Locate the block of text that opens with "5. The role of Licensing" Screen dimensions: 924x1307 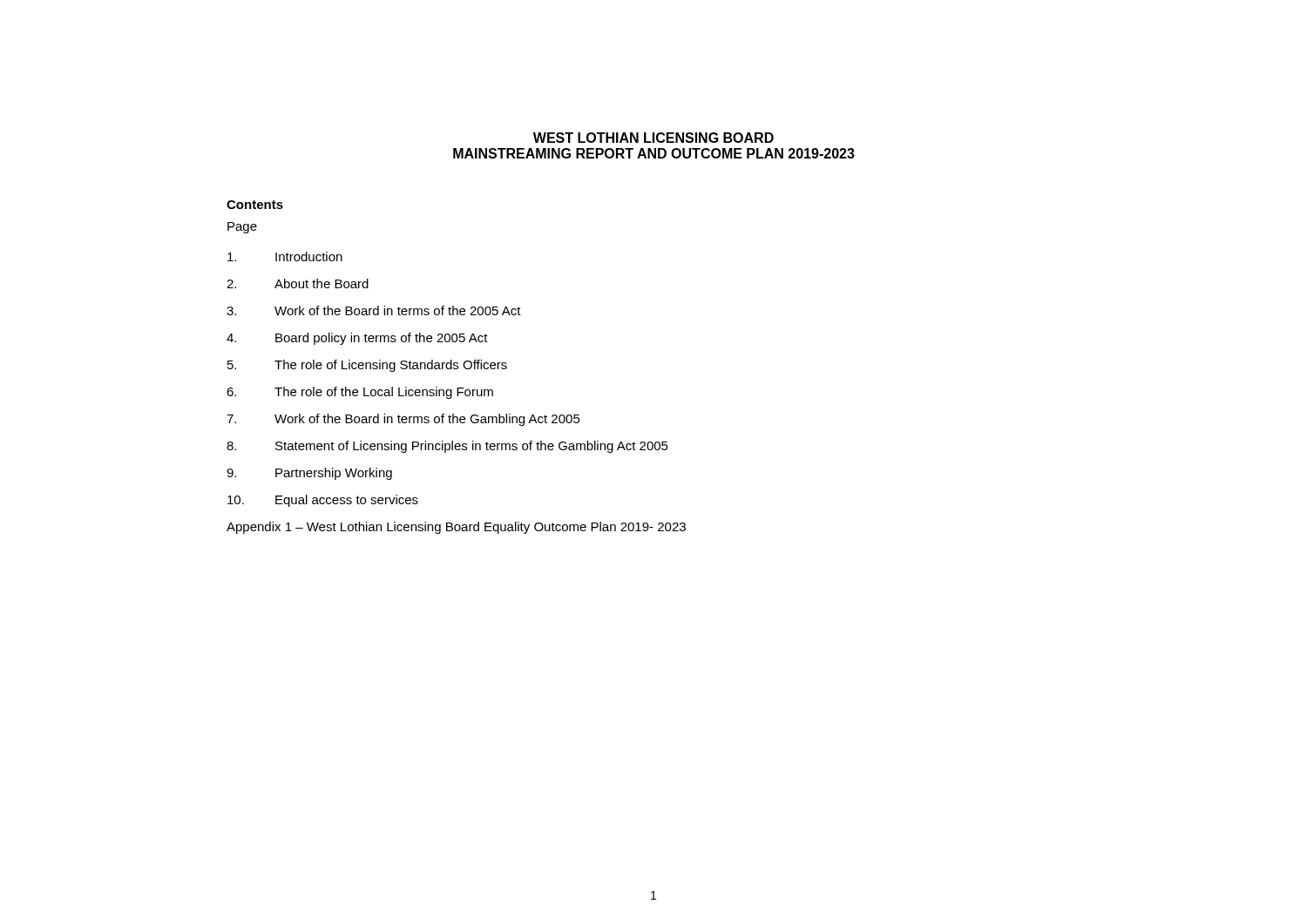pos(367,366)
